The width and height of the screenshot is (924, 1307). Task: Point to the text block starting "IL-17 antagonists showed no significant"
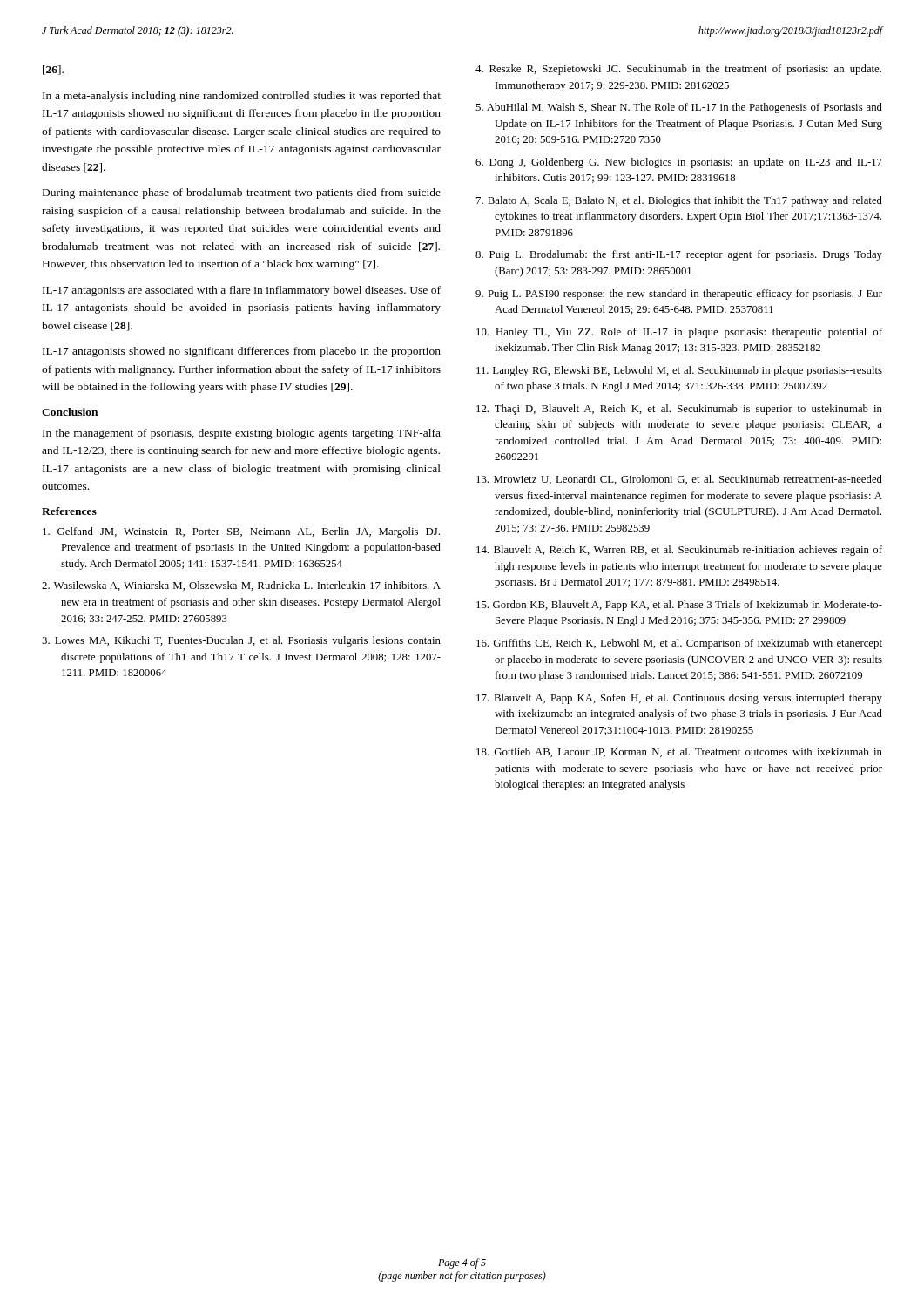pos(241,369)
